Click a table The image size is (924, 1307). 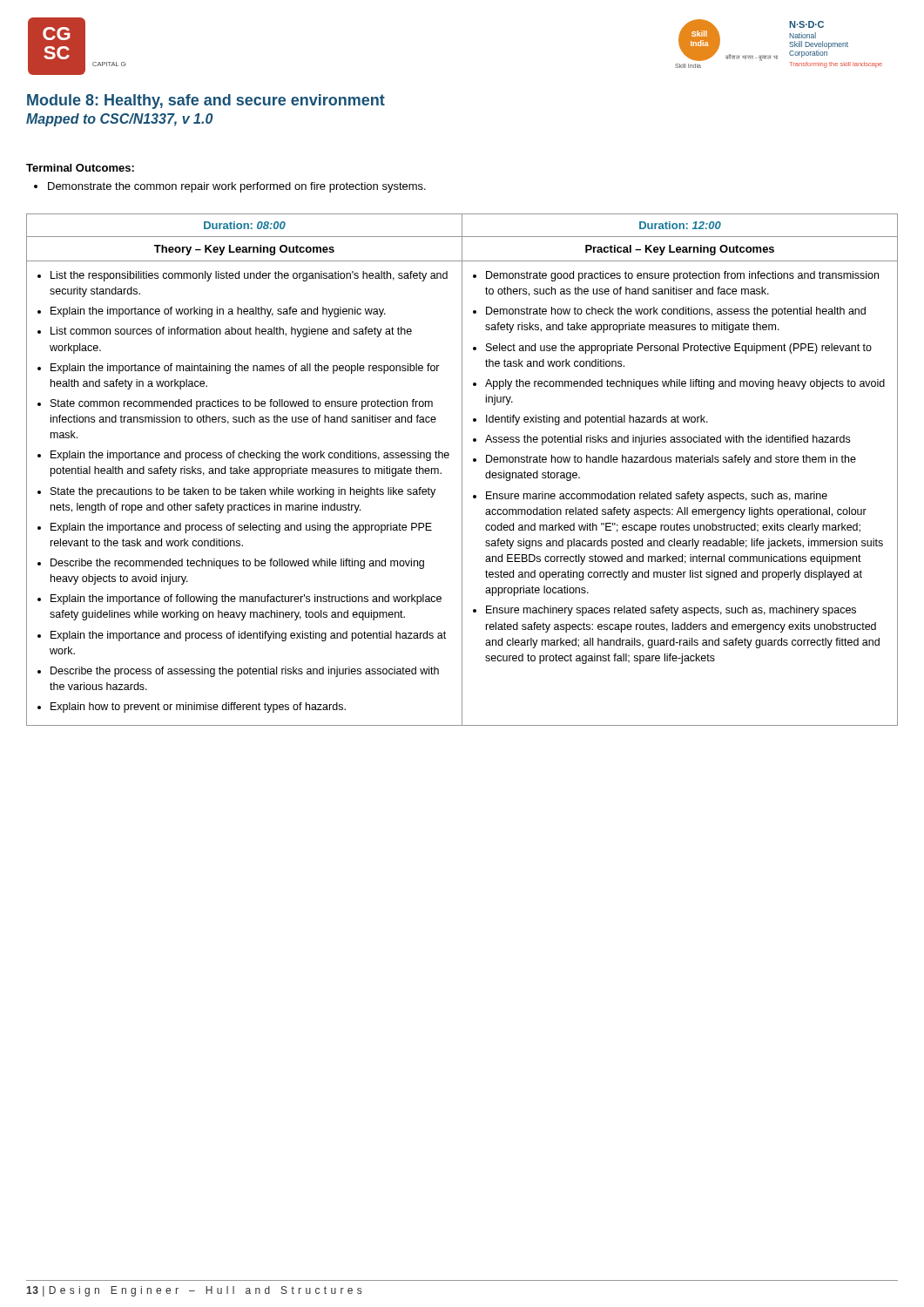tap(462, 738)
